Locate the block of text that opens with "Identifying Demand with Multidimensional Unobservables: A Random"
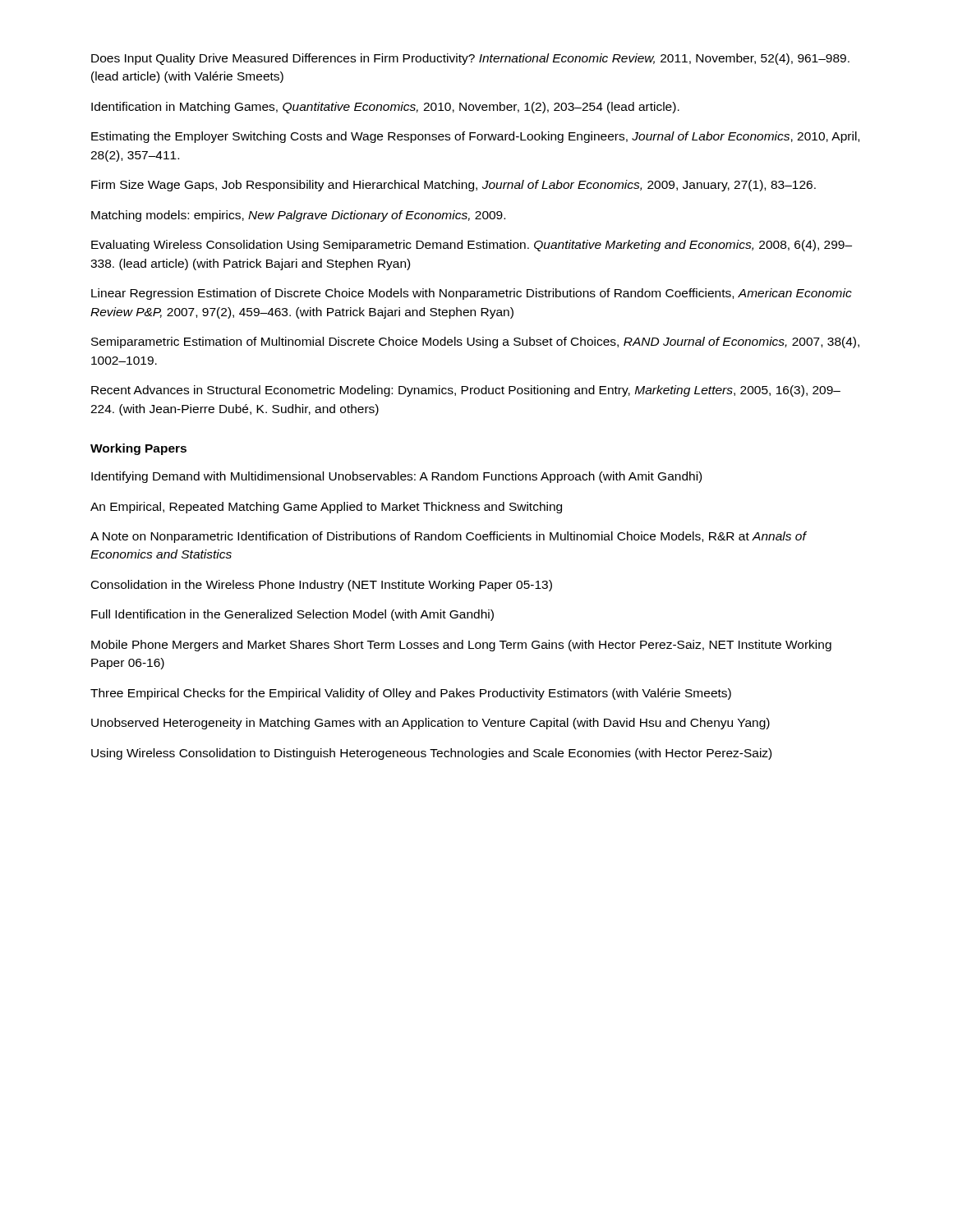The width and height of the screenshot is (953, 1232). (x=396, y=476)
